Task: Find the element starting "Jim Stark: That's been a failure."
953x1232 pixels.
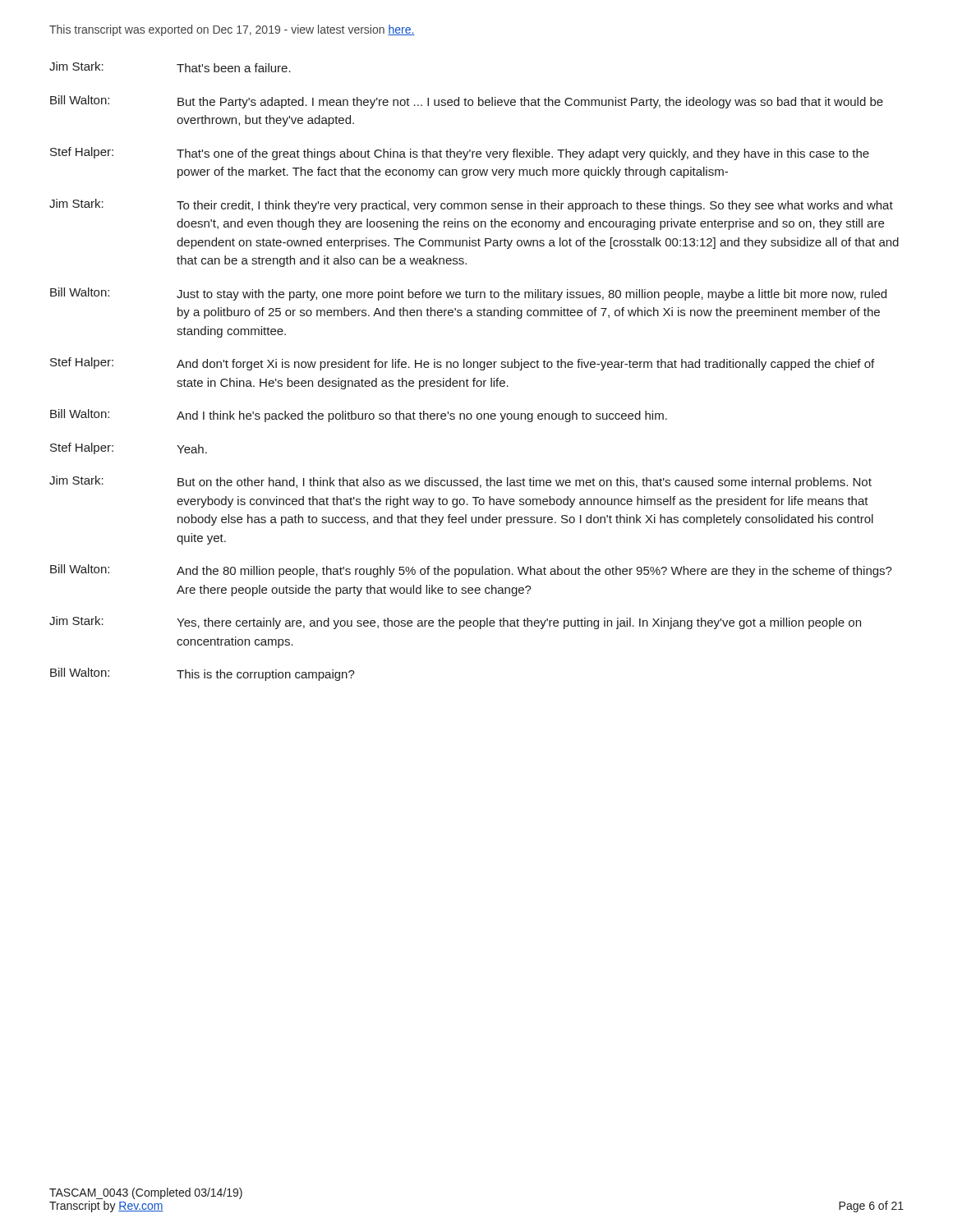Action: pos(81,67)
